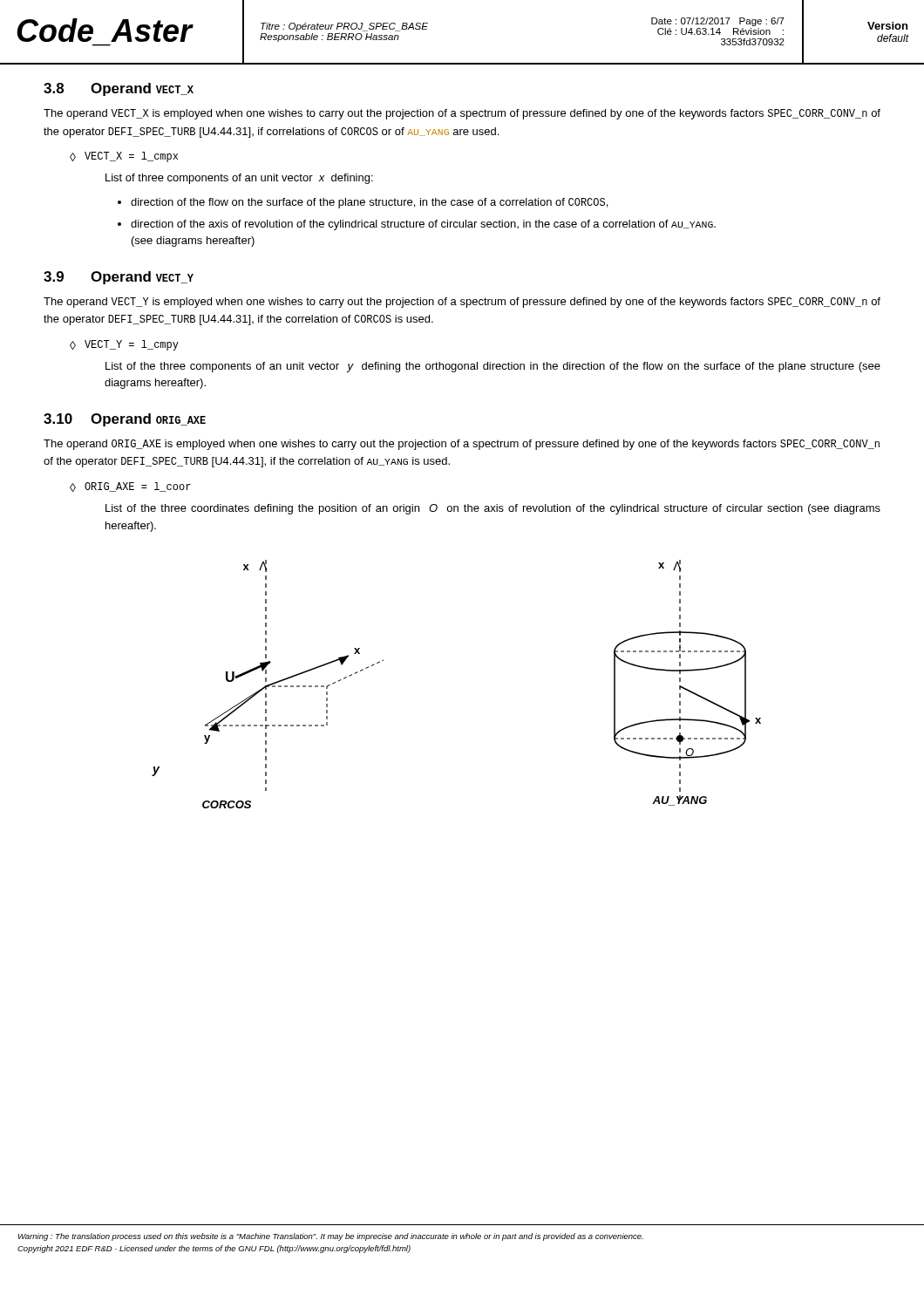Click on the engineering diagram
Image resolution: width=924 pixels, height=1308 pixels.
(462, 682)
